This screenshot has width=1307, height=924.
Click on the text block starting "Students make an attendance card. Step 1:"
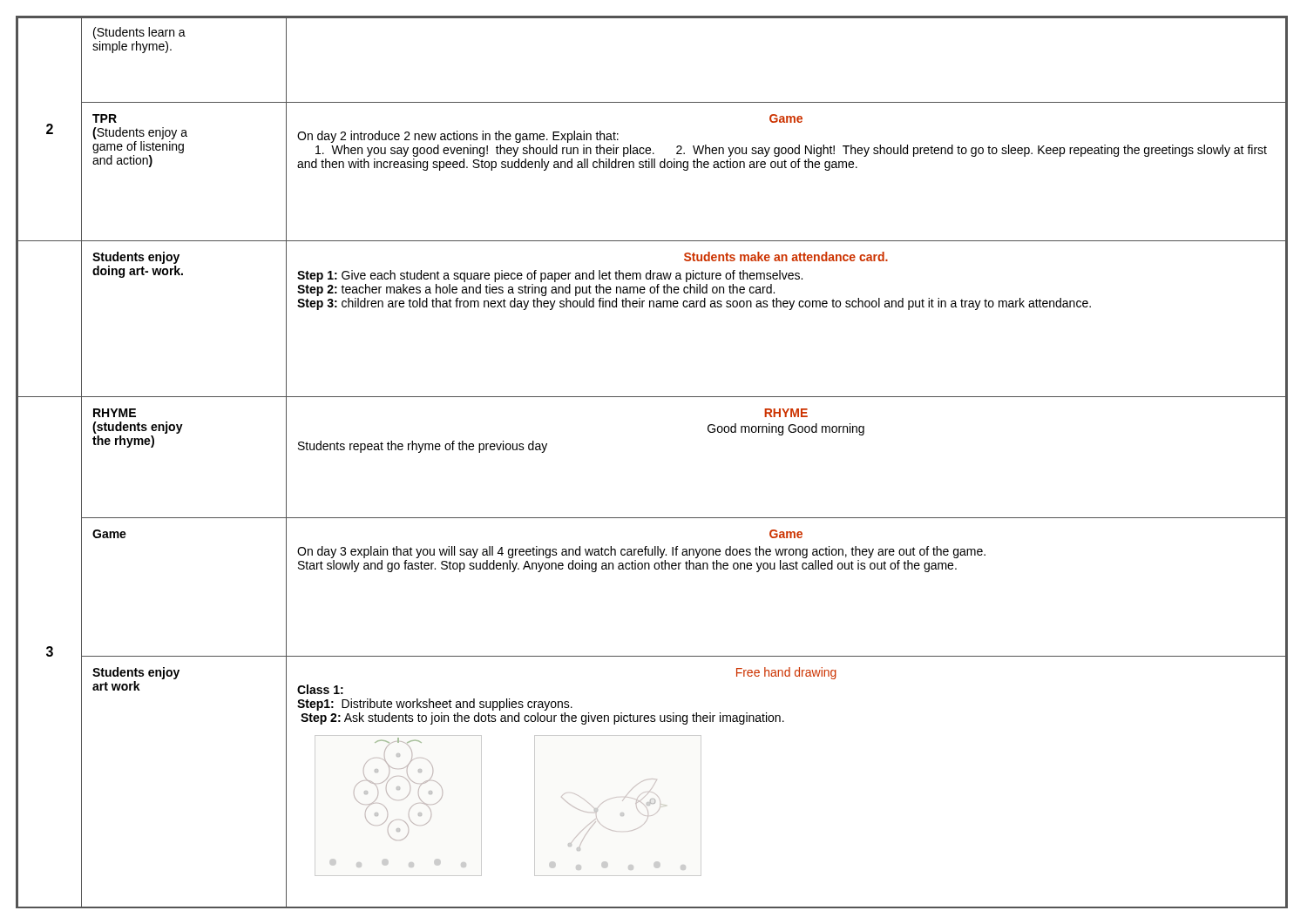(786, 280)
